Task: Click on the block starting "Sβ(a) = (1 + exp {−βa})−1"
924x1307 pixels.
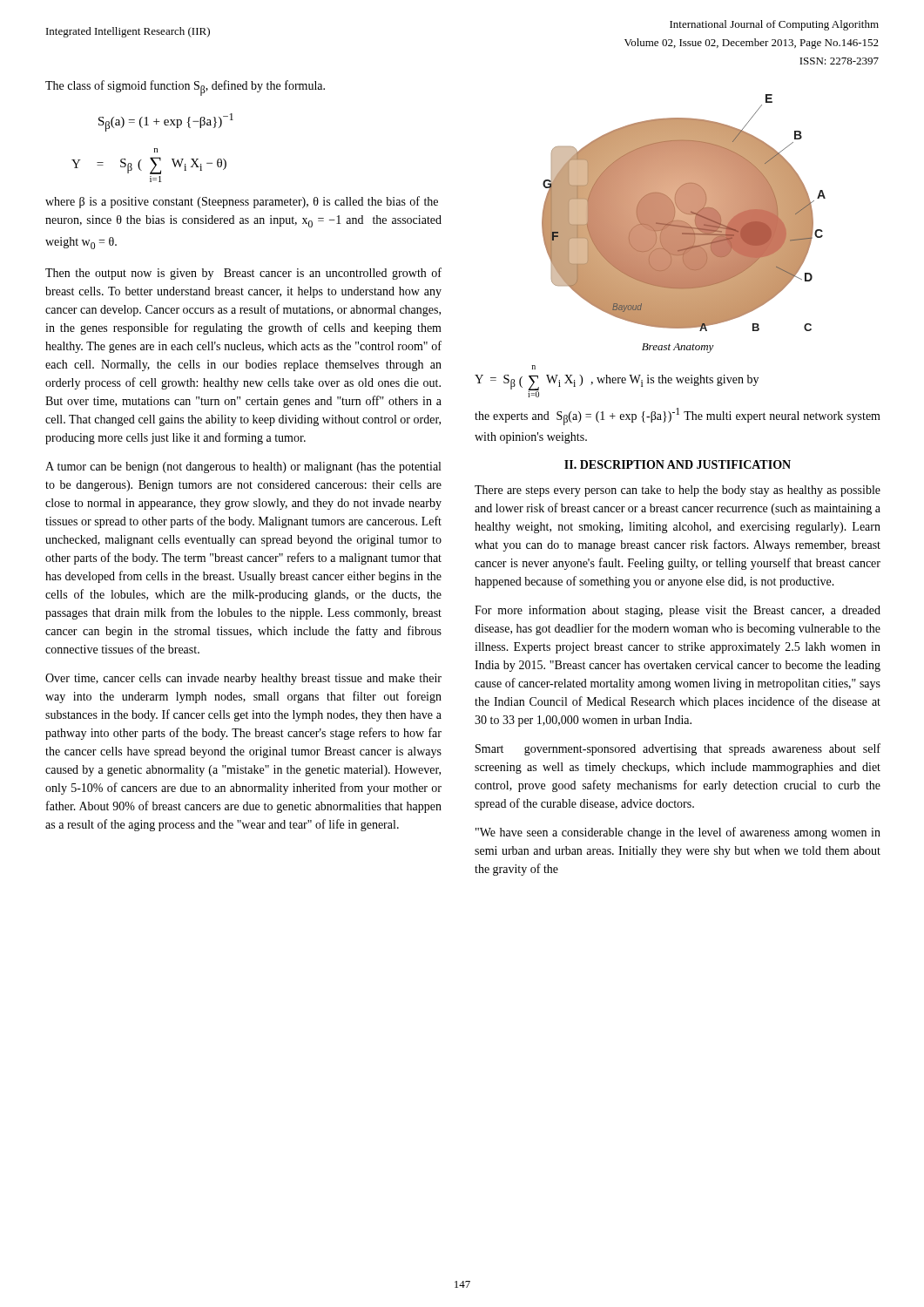Action: (166, 121)
